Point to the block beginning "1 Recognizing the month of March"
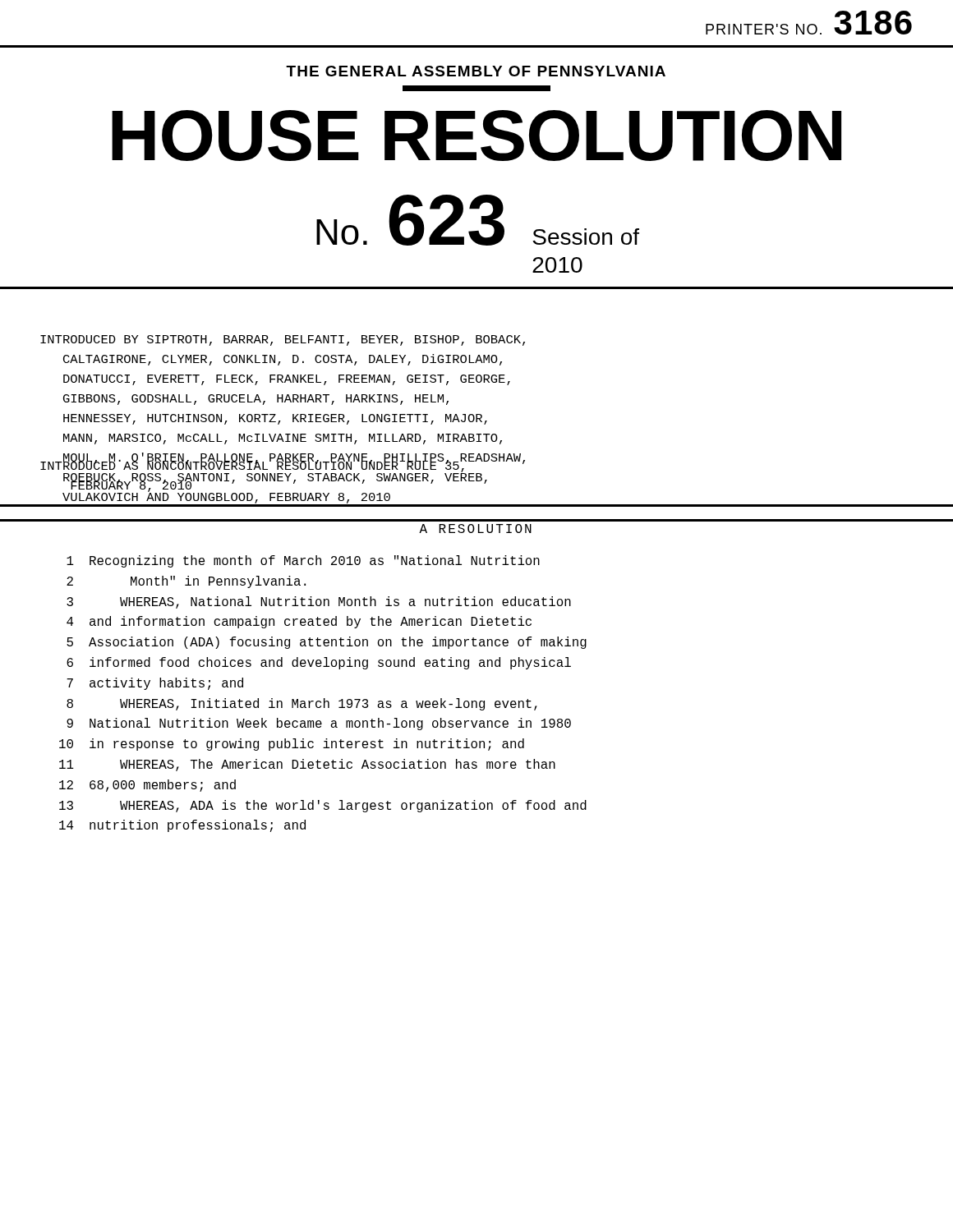The image size is (953, 1232). pos(476,562)
